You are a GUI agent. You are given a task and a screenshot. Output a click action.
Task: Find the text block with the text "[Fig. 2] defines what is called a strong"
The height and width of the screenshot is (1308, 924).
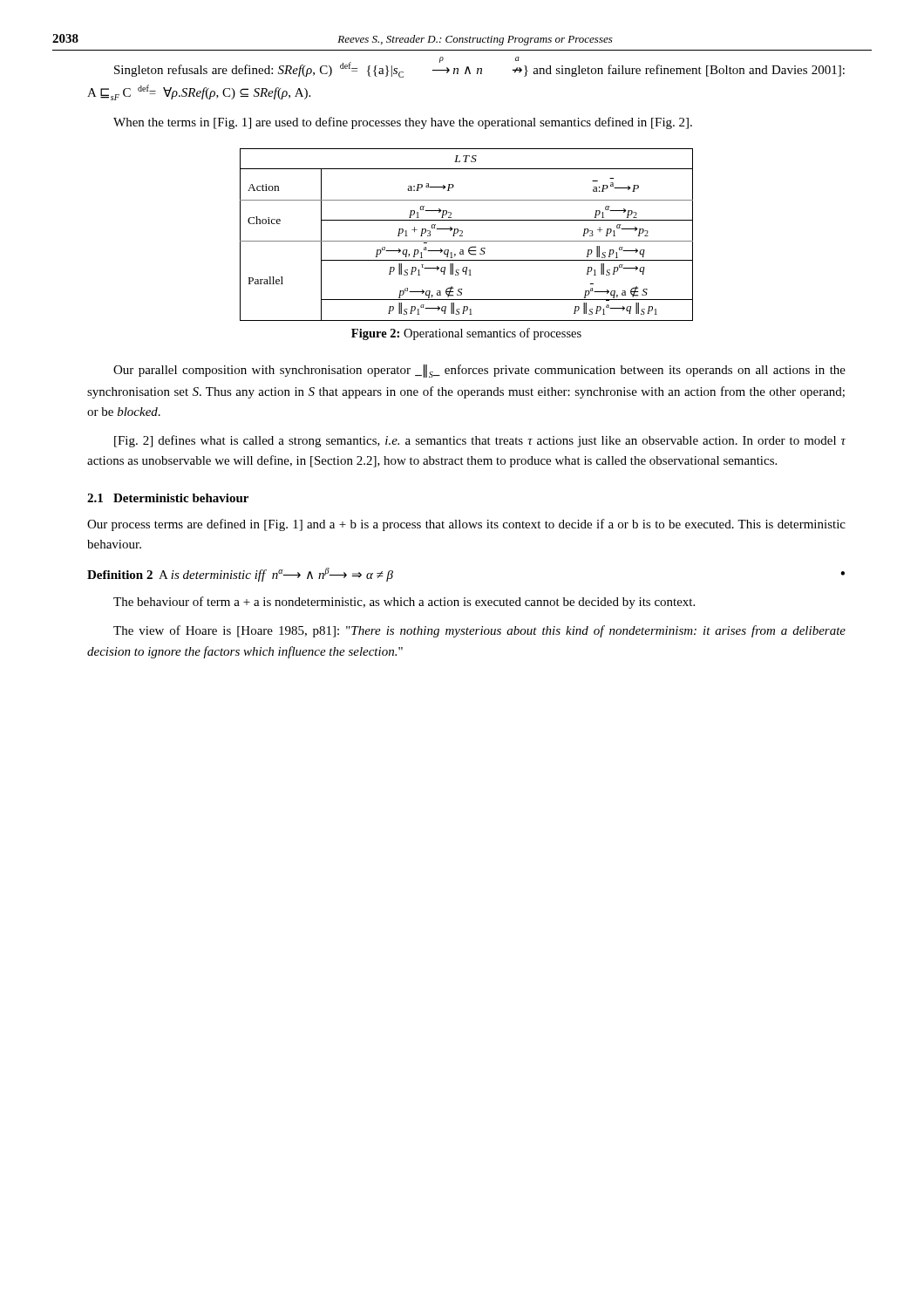tap(466, 451)
